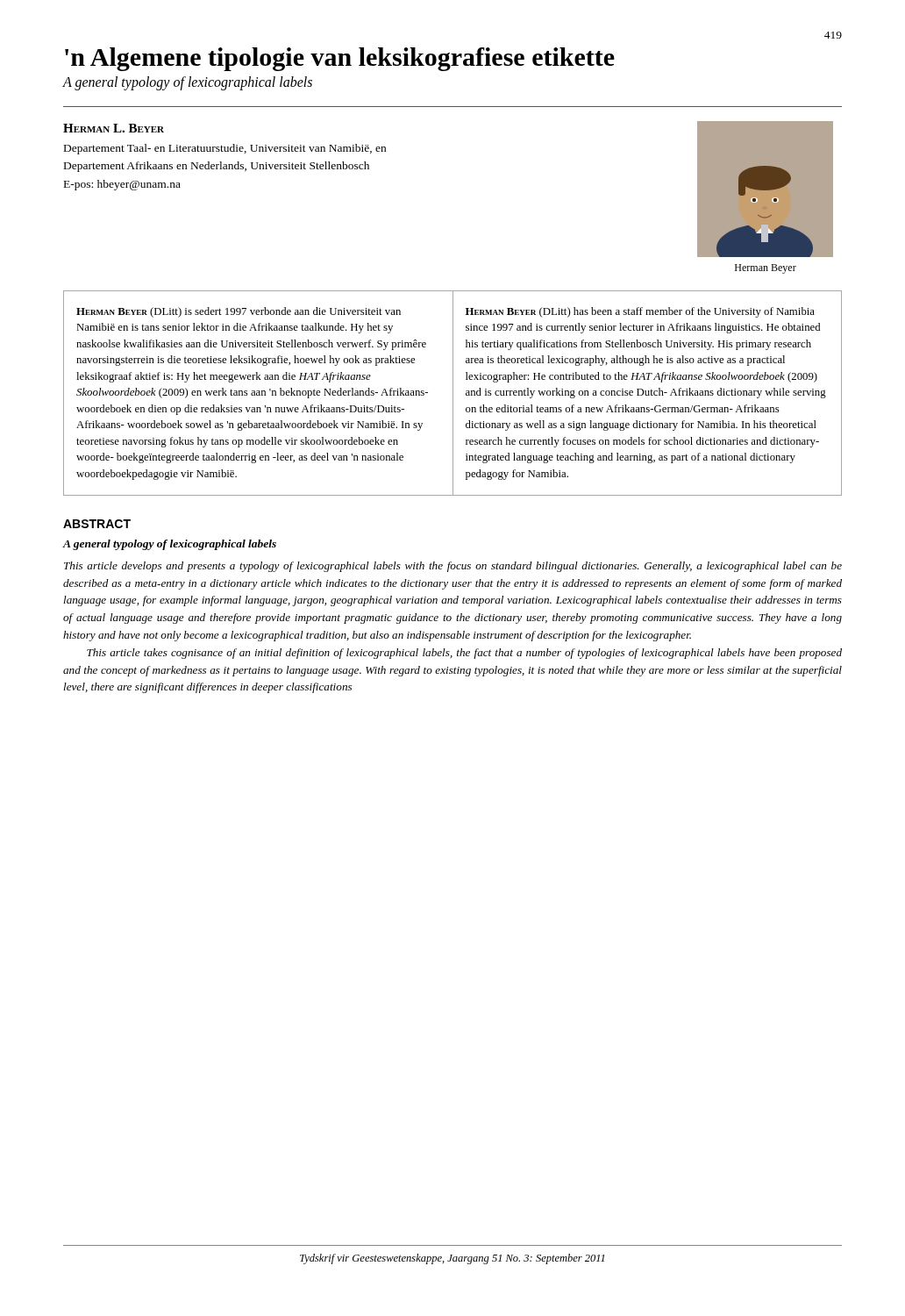Image resolution: width=905 pixels, height=1316 pixels.
Task: Where does it say "A general typology of lexicographical labels"?
Action: 170,543
